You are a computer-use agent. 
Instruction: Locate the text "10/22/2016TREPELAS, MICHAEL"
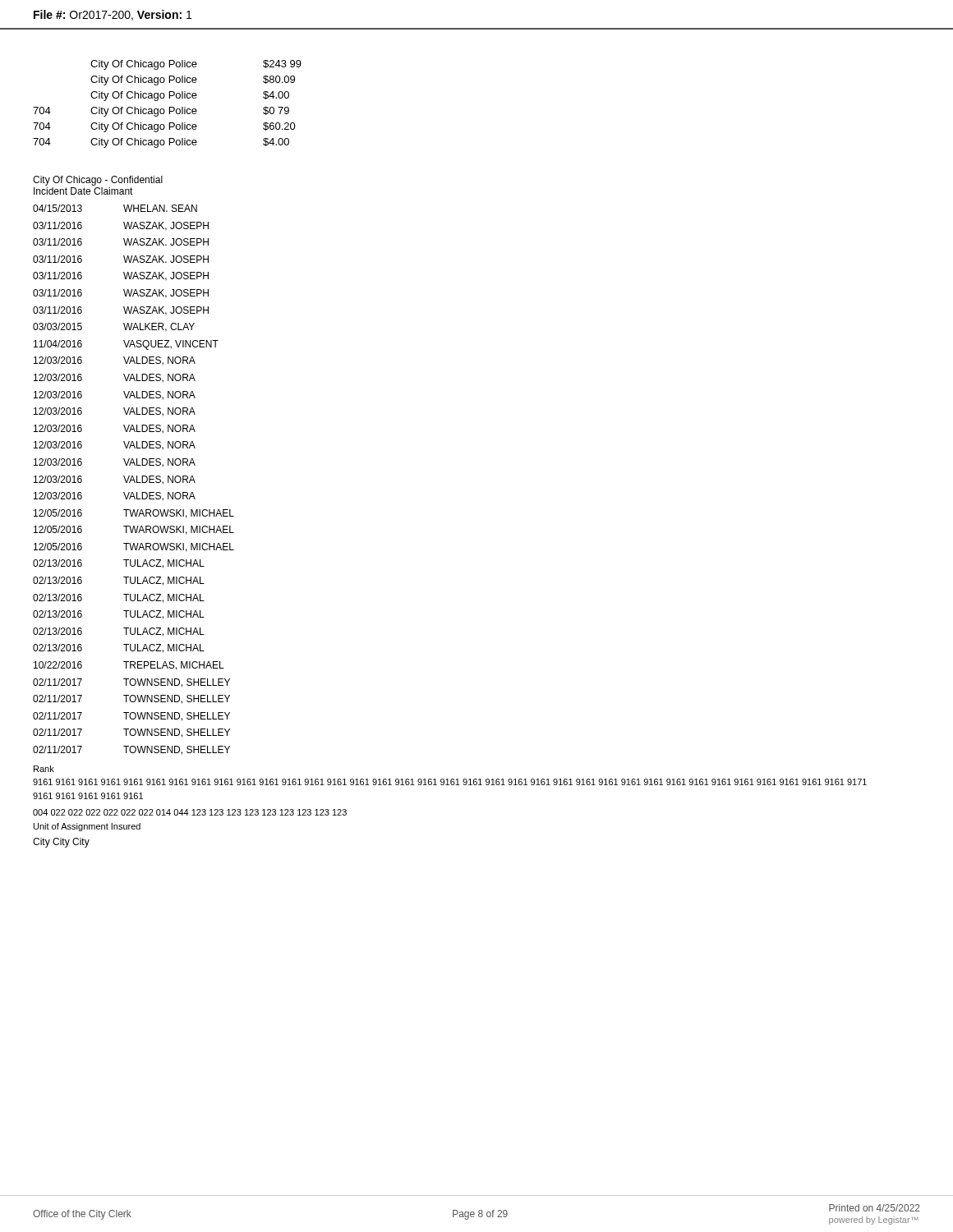pos(128,666)
